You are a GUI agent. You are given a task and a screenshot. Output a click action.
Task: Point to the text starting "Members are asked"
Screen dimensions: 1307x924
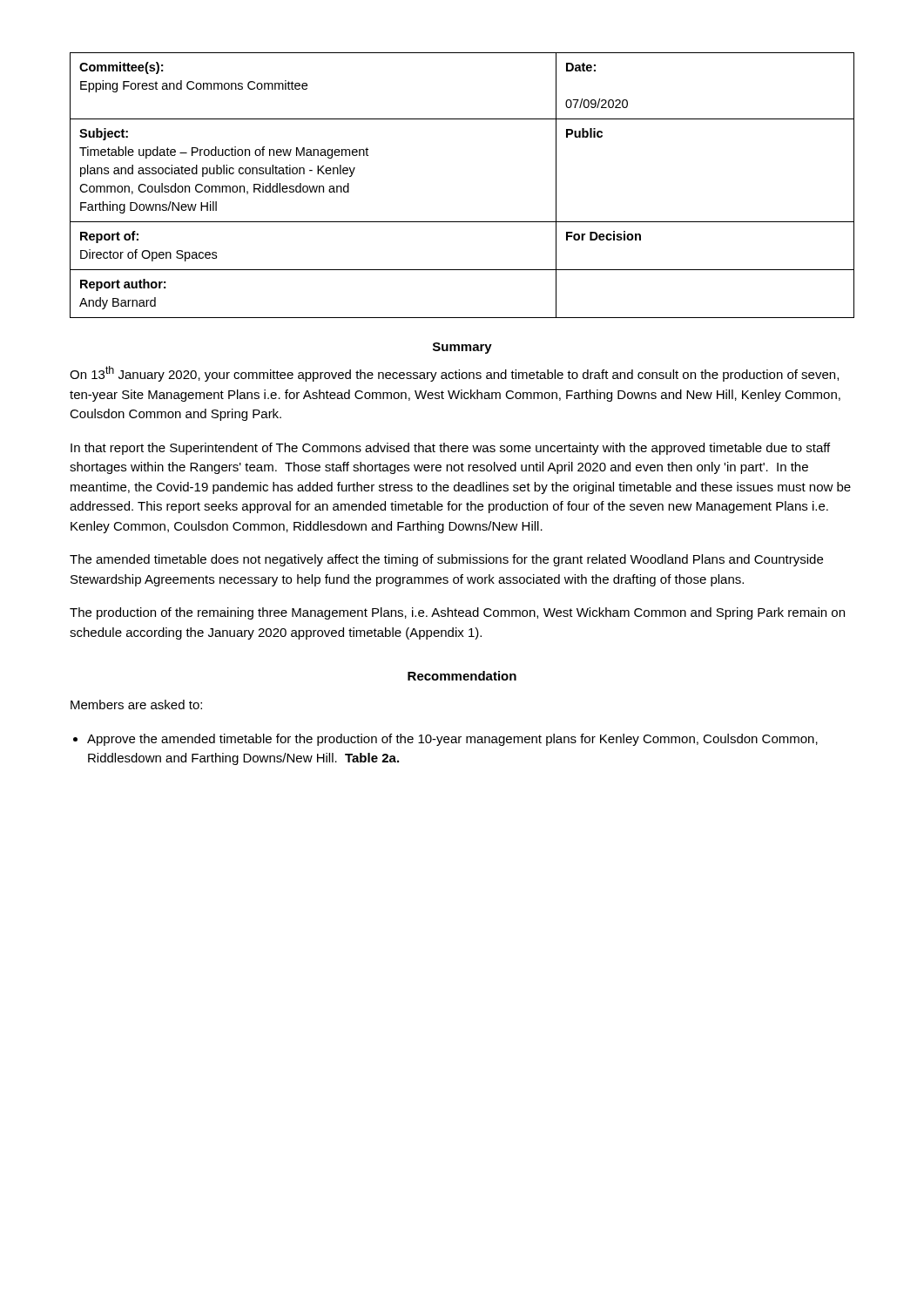tap(136, 705)
